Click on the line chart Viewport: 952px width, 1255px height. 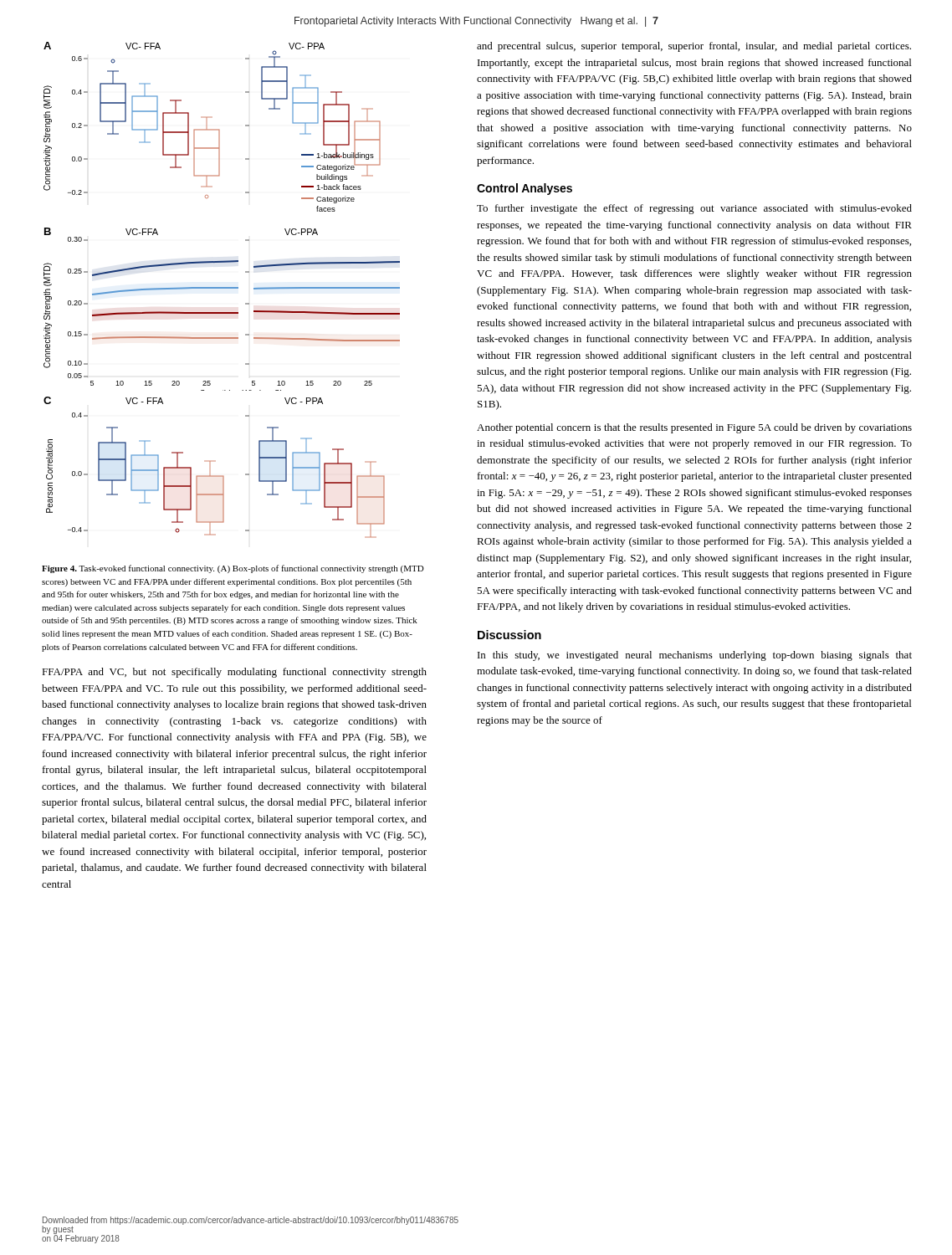232,309
